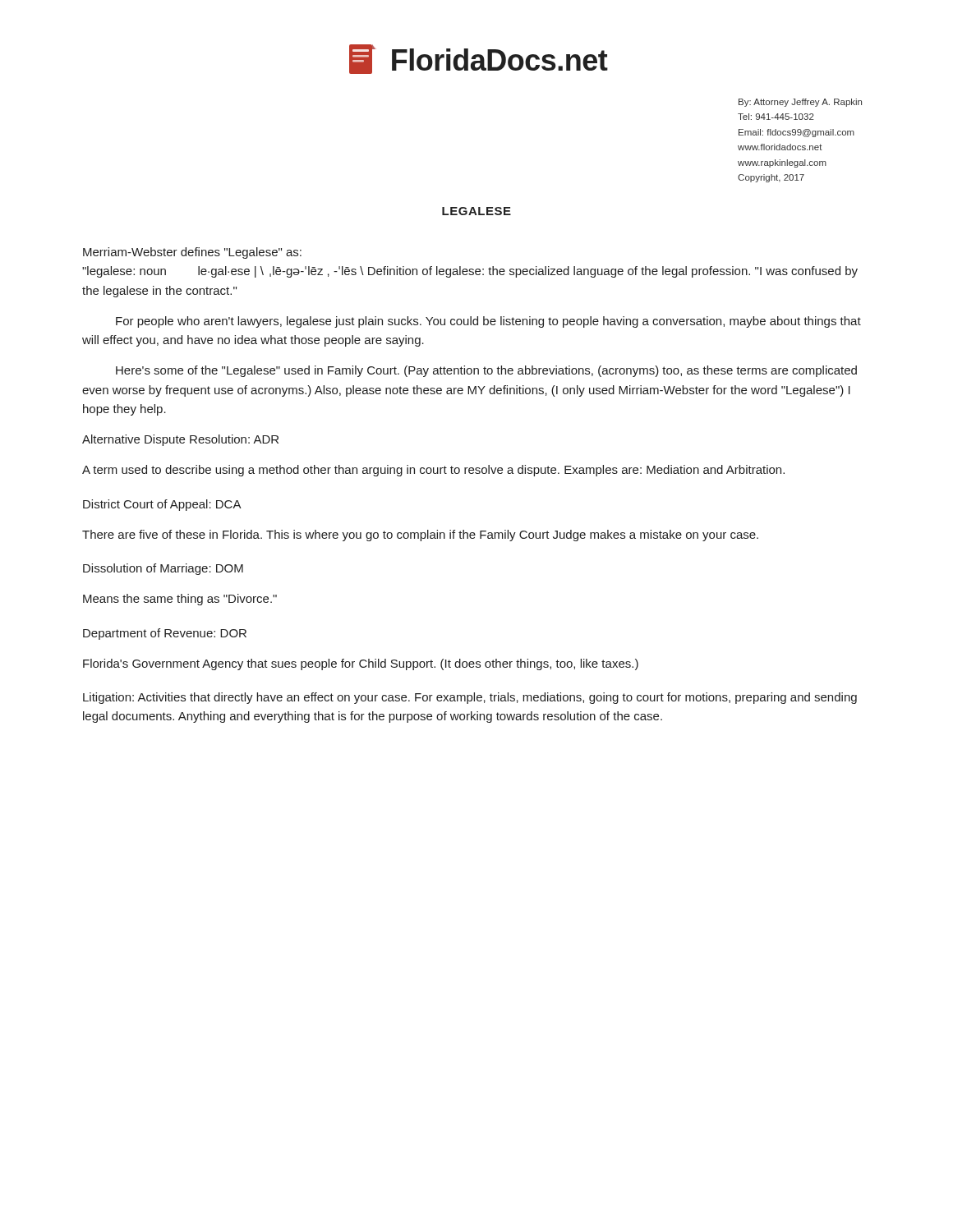Select the block starting "Alternative Dispute Resolution:"
Viewport: 953px width, 1232px height.
pyautogui.click(x=180, y=440)
